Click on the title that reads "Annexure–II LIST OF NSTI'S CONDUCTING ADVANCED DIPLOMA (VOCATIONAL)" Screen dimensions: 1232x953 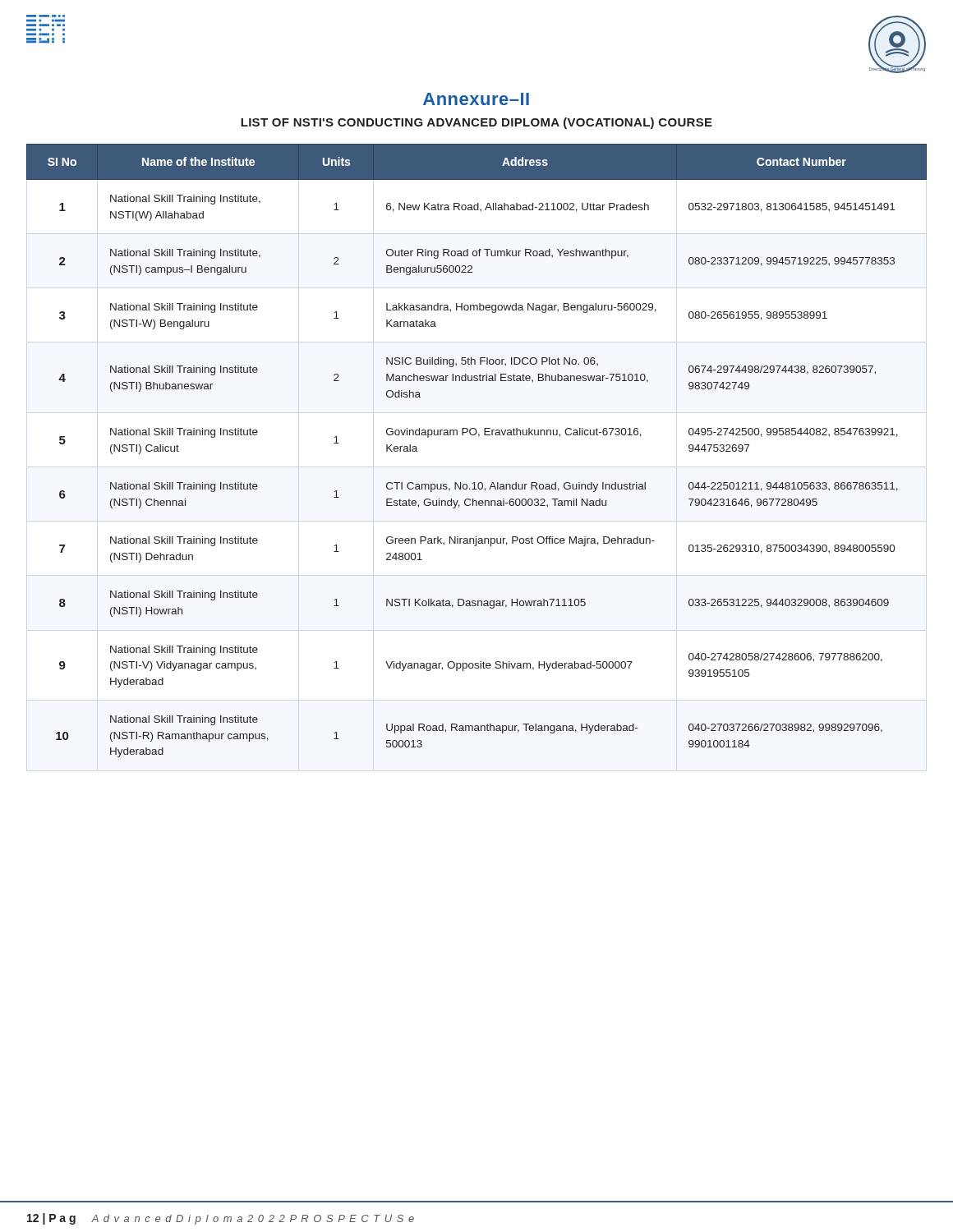pyautogui.click(x=476, y=109)
